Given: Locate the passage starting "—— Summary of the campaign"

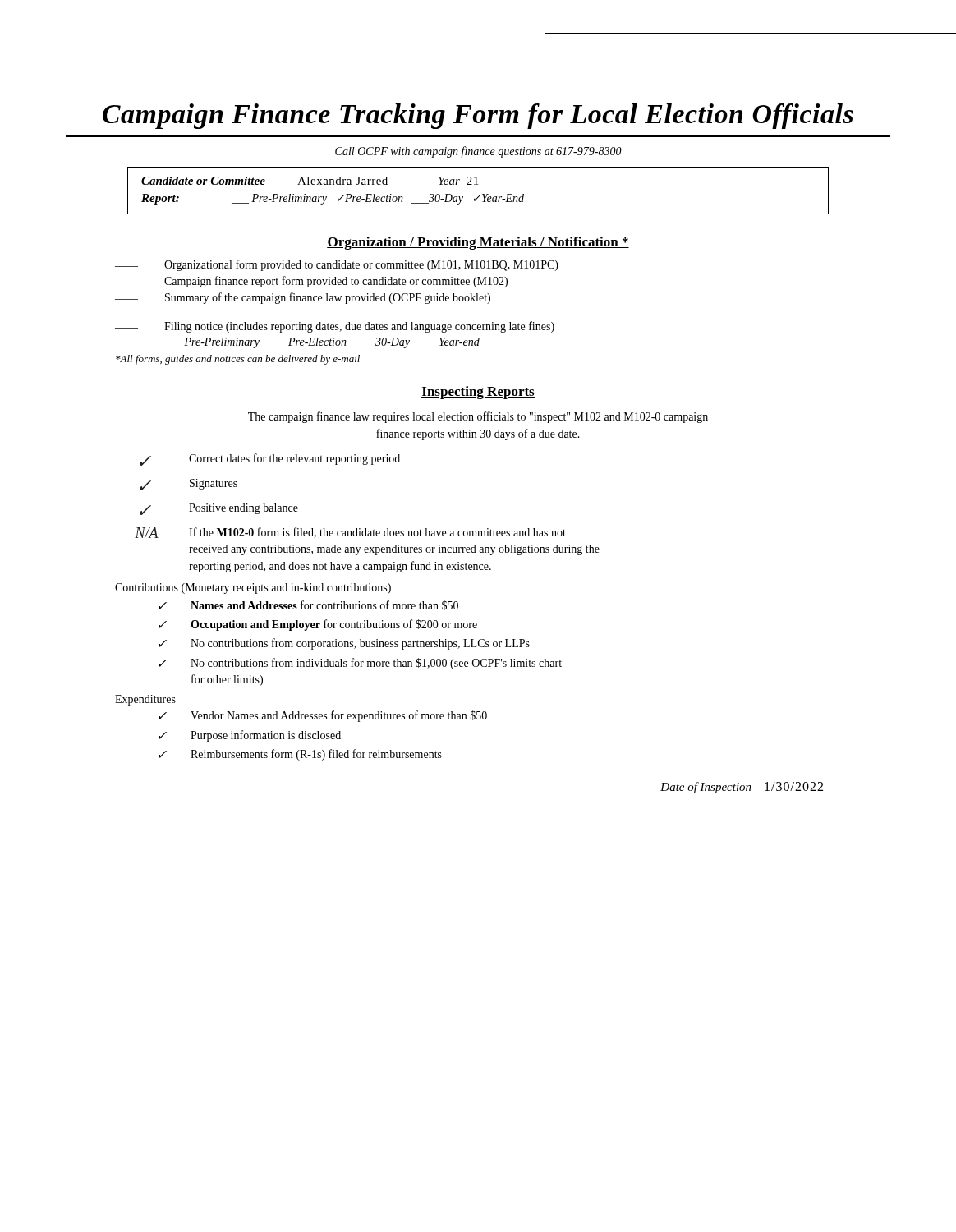Looking at the screenshot, I should pos(303,299).
